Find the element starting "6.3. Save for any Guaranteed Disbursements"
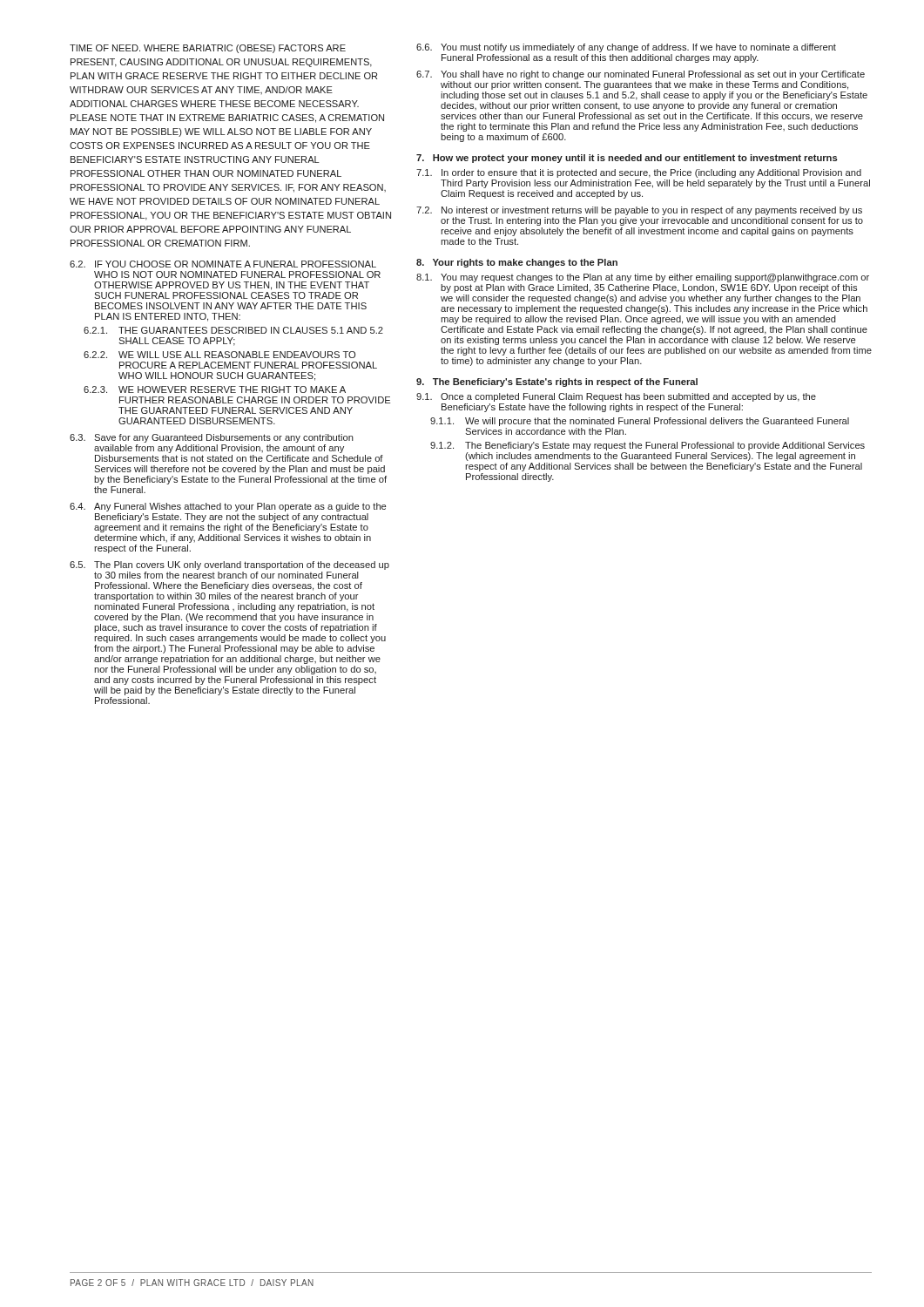The image size is (924, 1307). coord(231,463)
